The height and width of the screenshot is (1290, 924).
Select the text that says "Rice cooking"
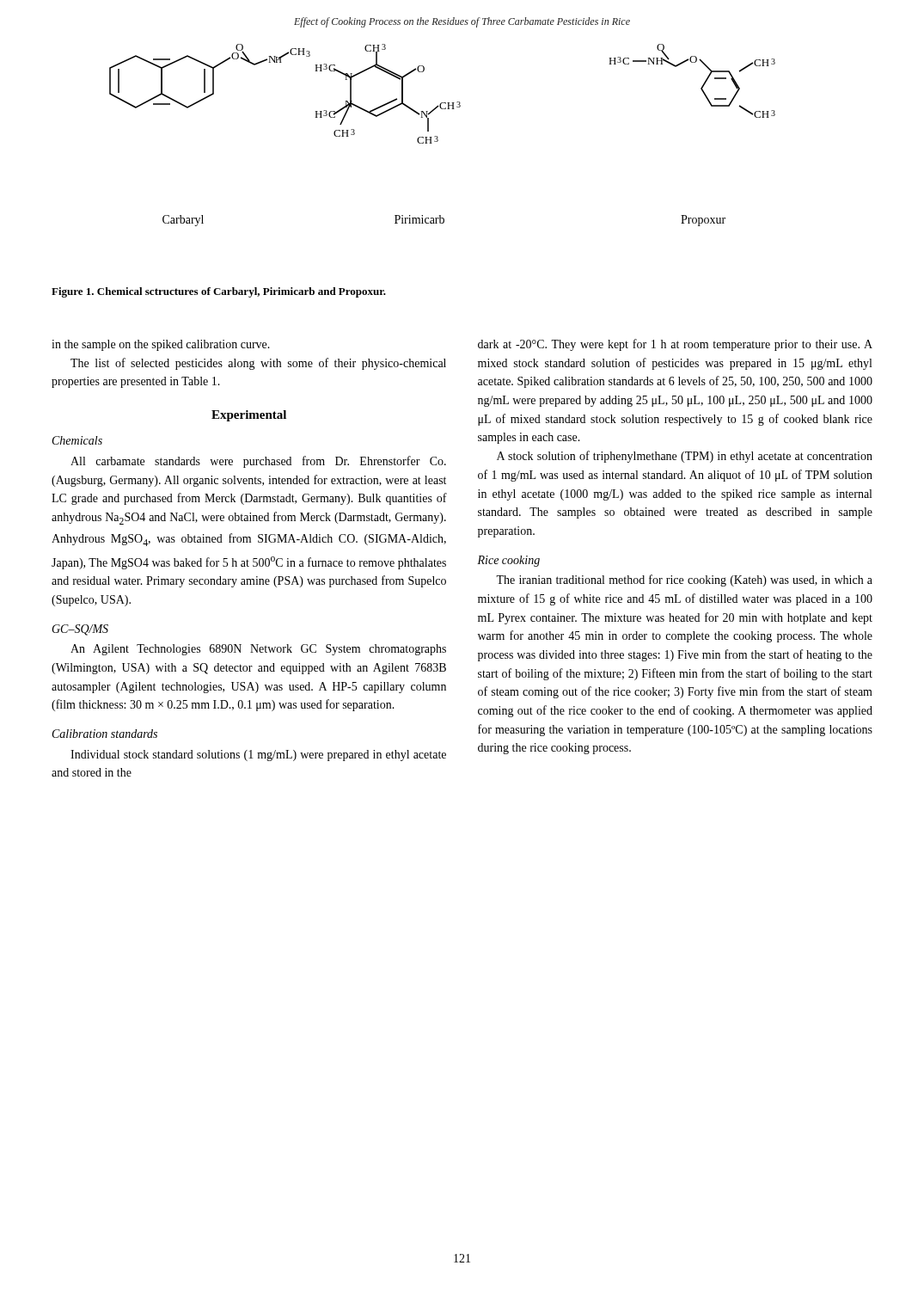pyautogui.click(x=509, y=560)
